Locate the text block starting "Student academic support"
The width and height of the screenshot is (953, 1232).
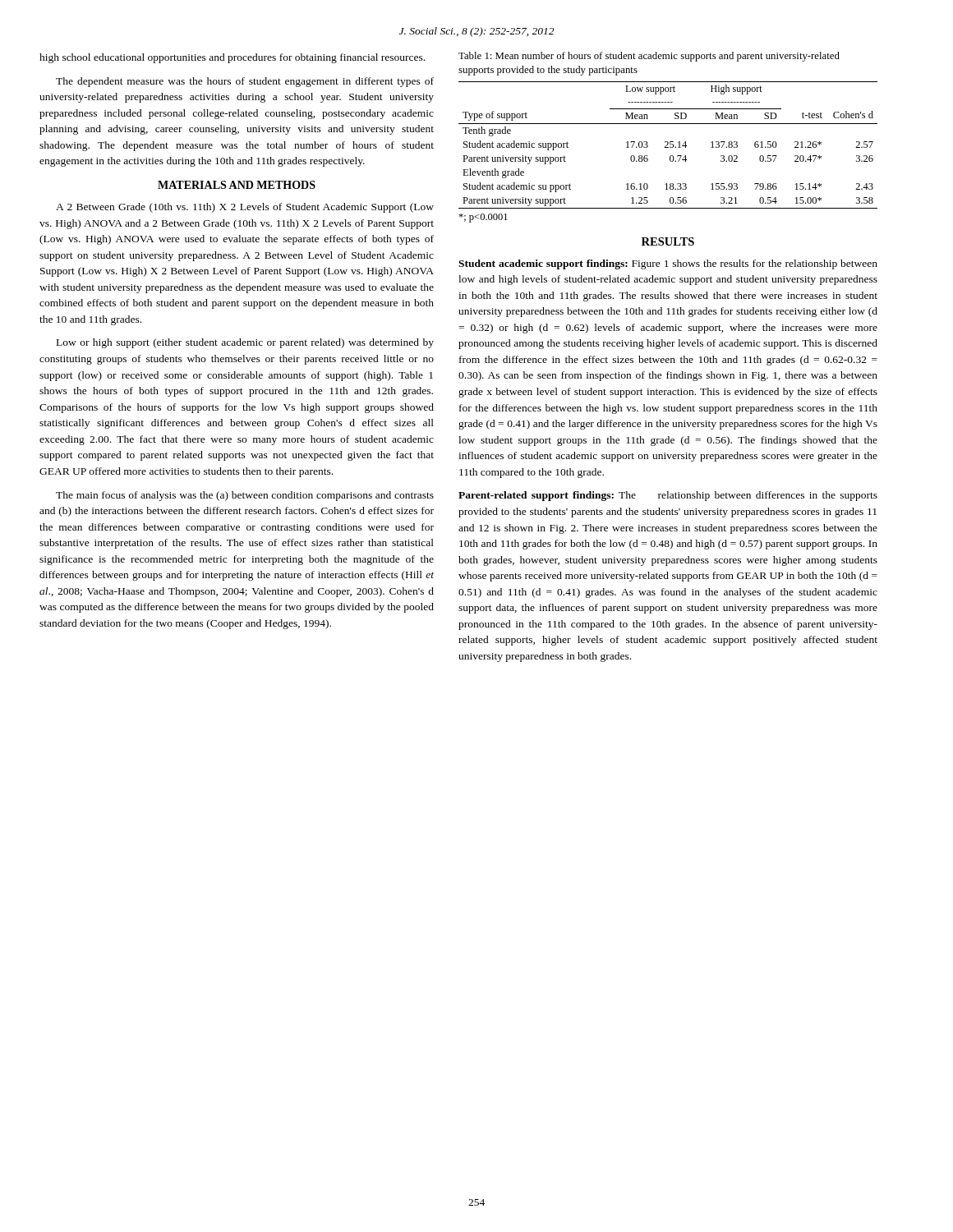point(668,460)
